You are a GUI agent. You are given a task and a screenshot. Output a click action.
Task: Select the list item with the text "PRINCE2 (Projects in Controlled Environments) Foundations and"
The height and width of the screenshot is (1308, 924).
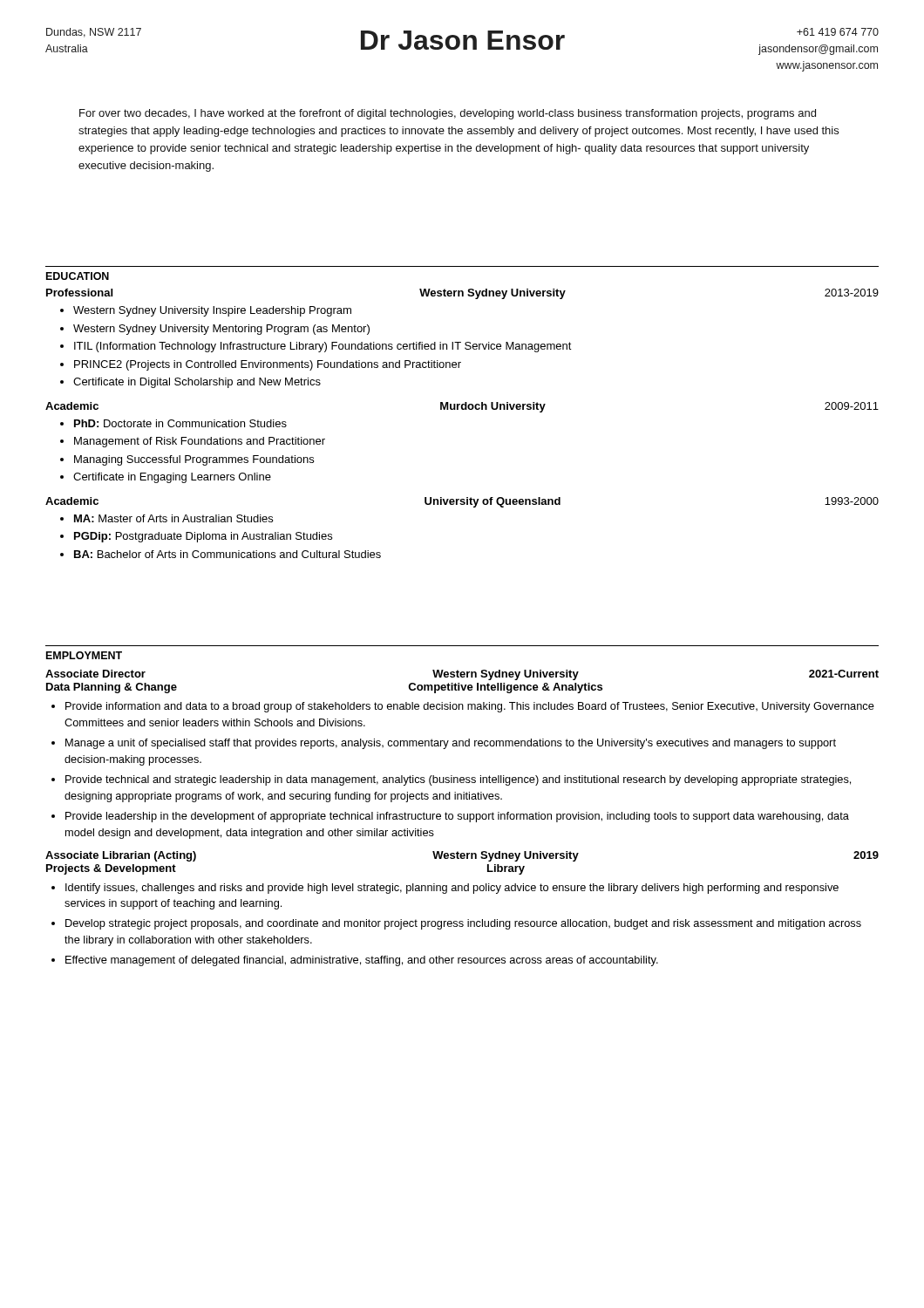[x=267, y=364]
